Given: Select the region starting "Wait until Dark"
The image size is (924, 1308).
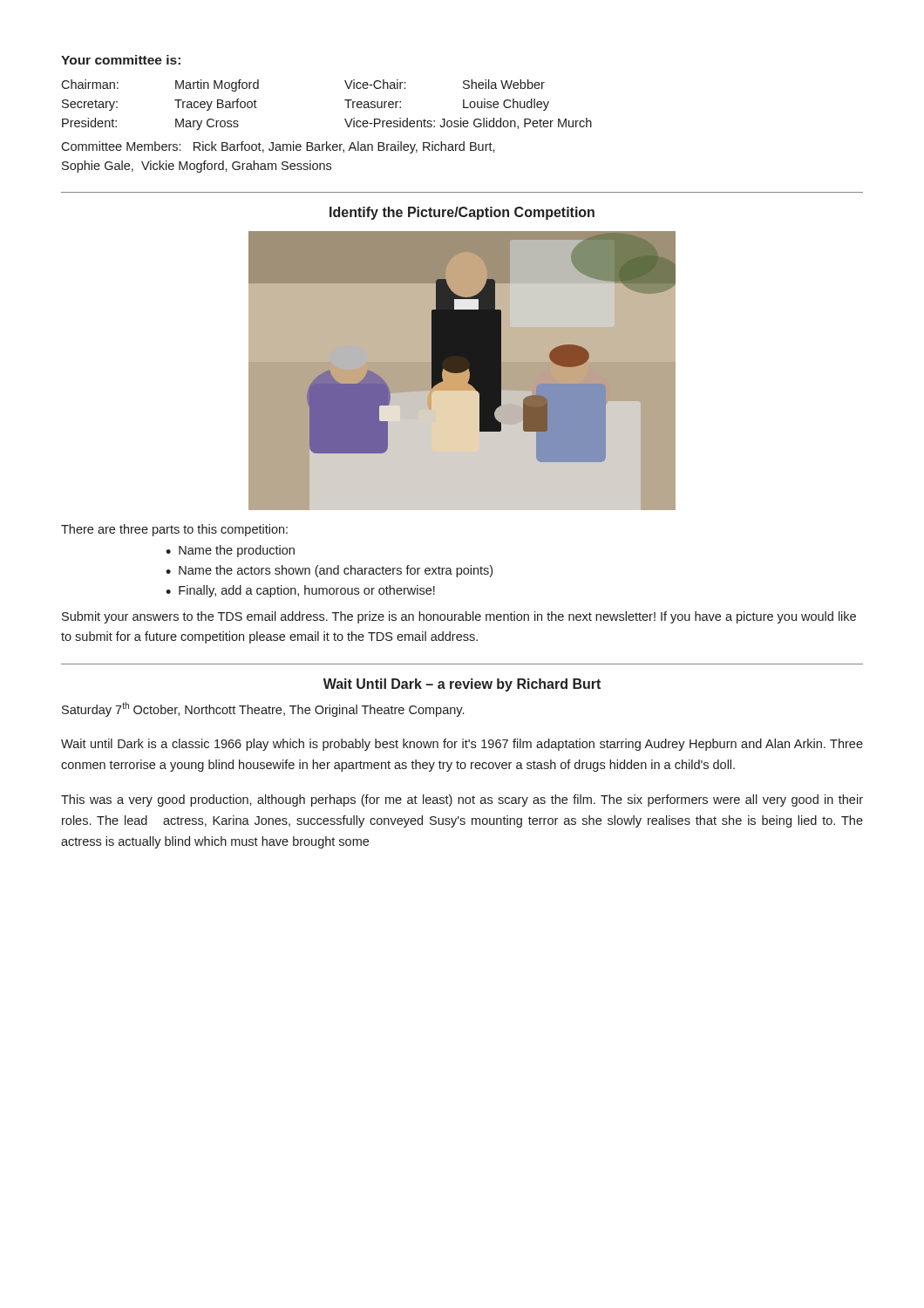Looking at the screenshot, I should pyautogui.click(x=462, y=754).
